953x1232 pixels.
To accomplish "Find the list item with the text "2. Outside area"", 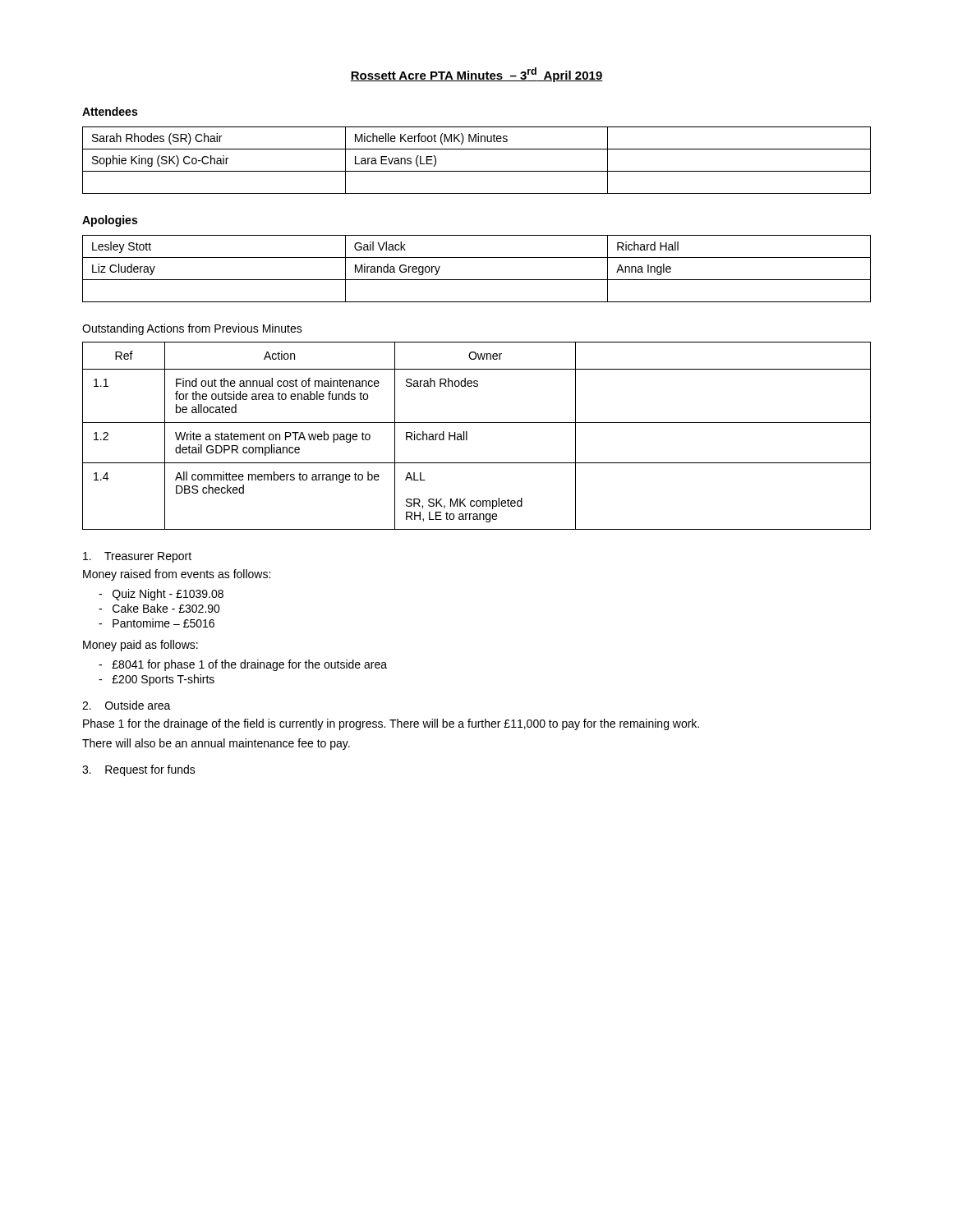I will (126, 706).
